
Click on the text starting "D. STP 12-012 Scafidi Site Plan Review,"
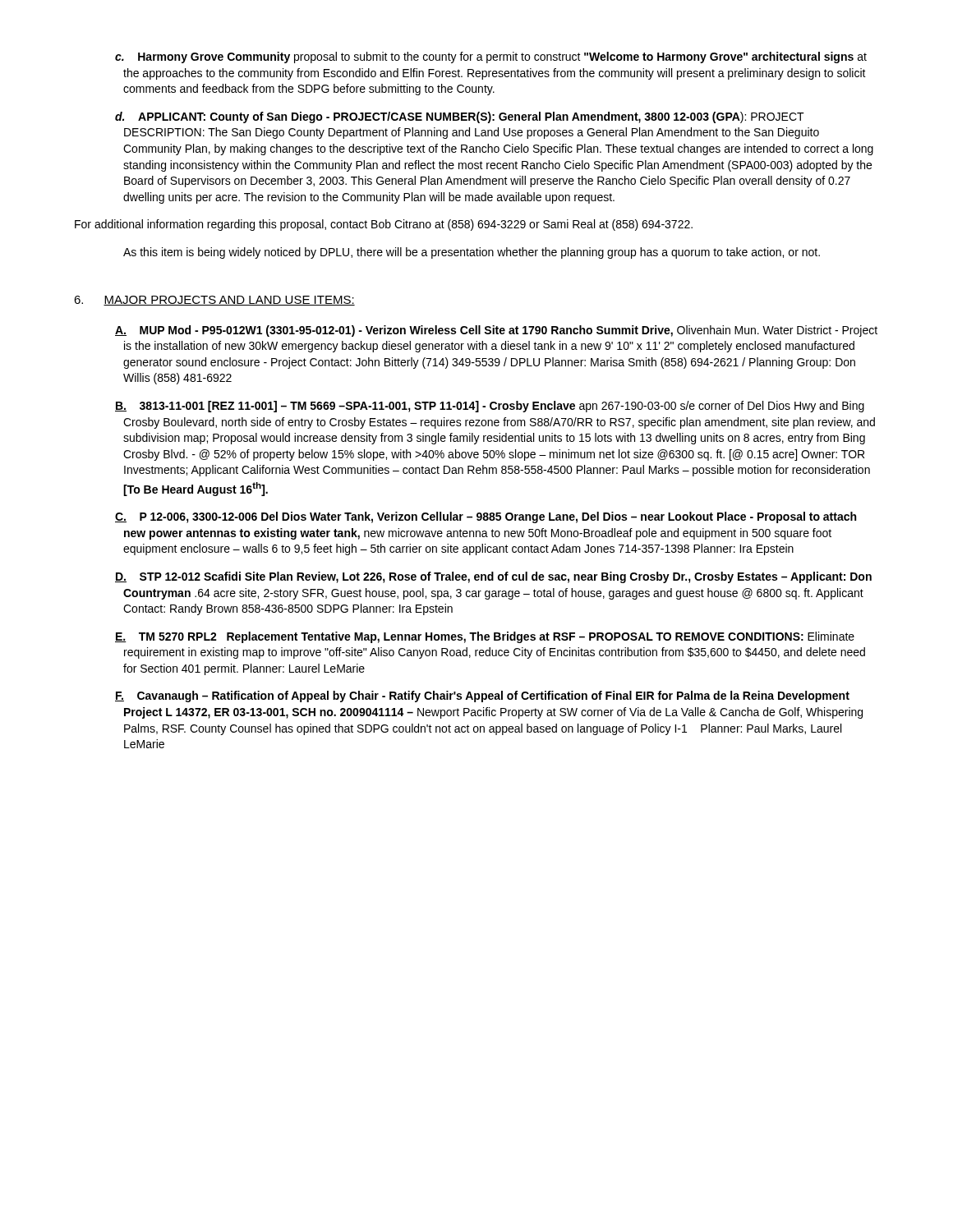[494, 593]
